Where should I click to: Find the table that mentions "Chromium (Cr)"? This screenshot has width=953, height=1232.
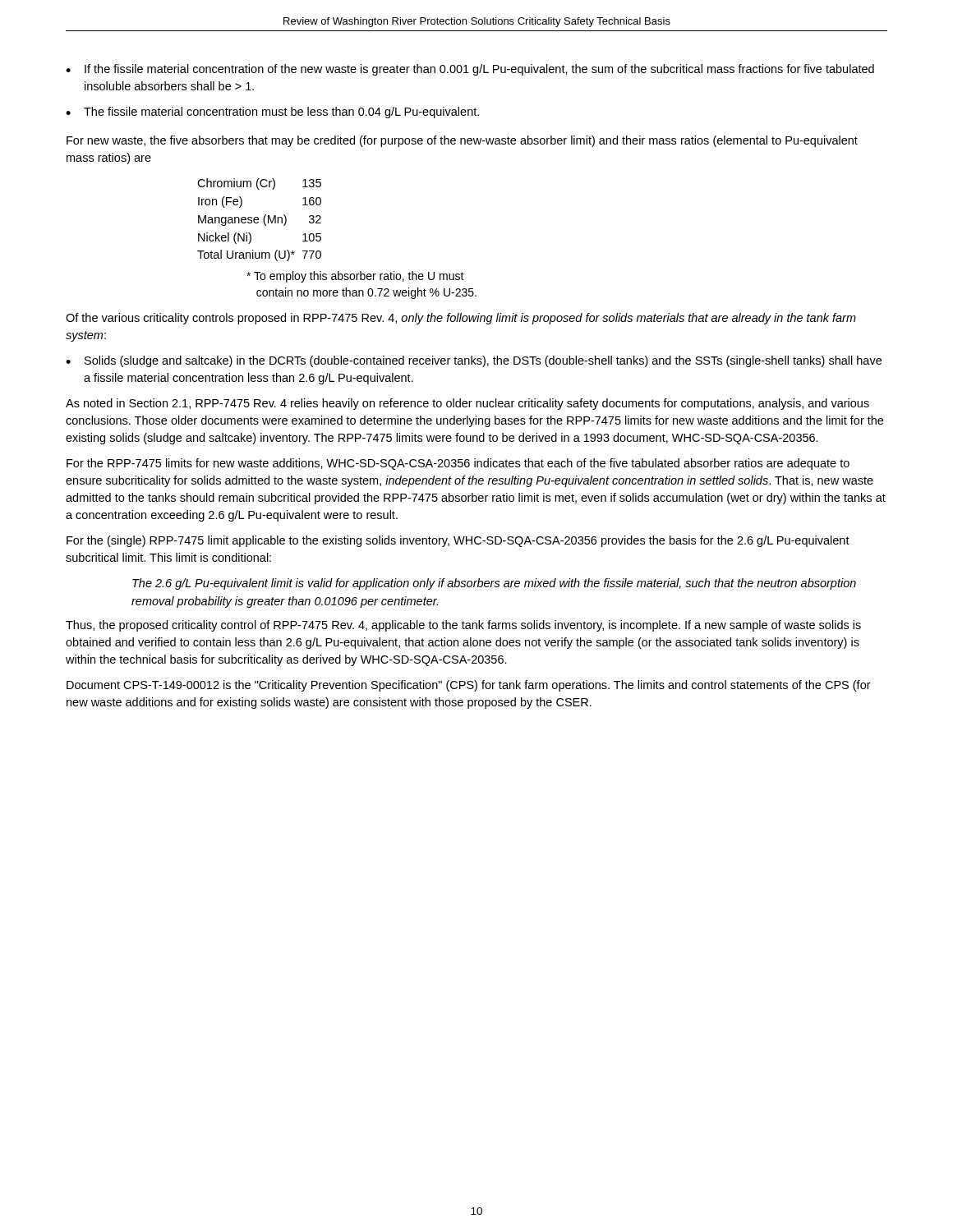tap(542, 220)
